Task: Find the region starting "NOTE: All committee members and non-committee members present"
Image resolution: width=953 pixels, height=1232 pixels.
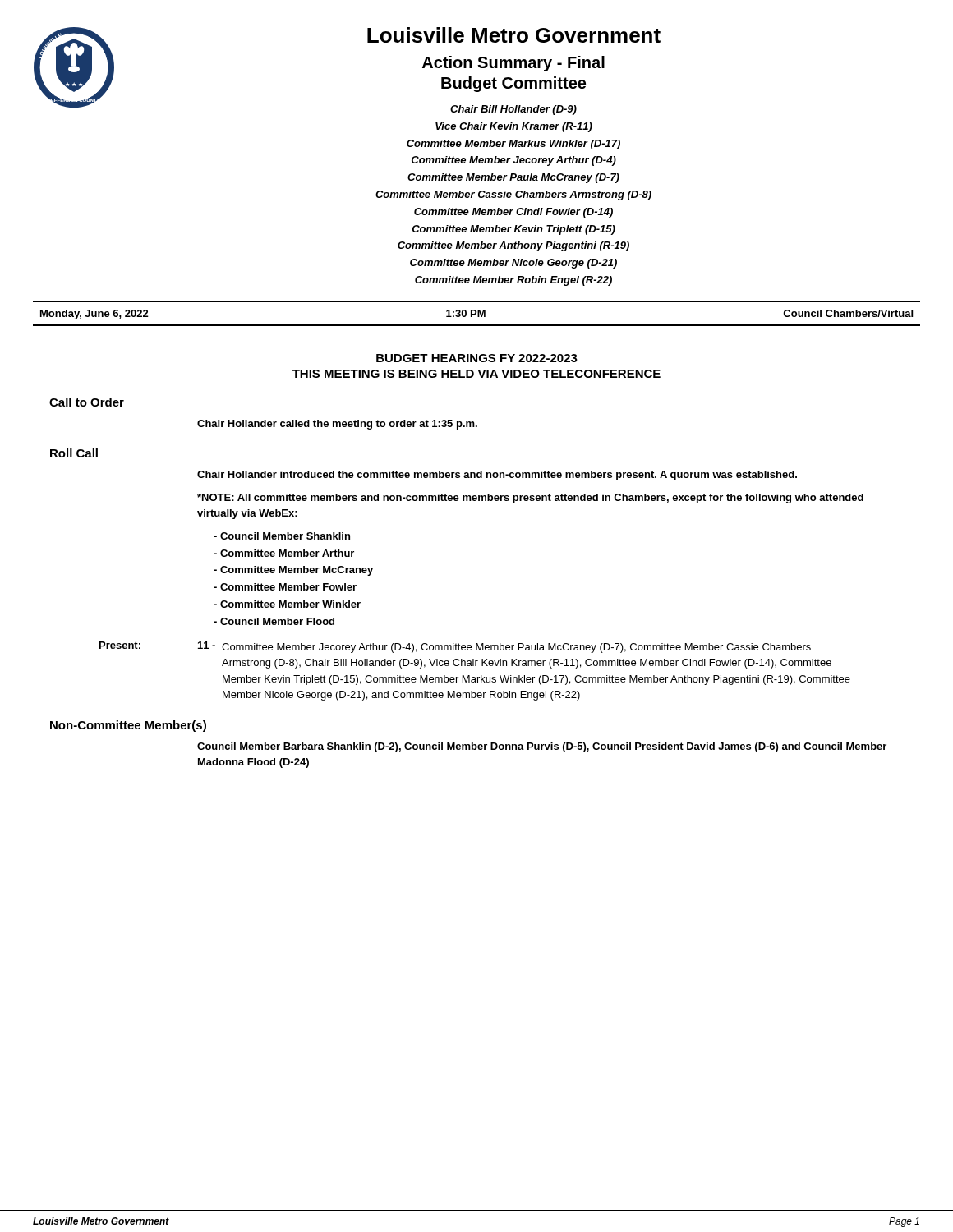Action: tap(530, 505)
